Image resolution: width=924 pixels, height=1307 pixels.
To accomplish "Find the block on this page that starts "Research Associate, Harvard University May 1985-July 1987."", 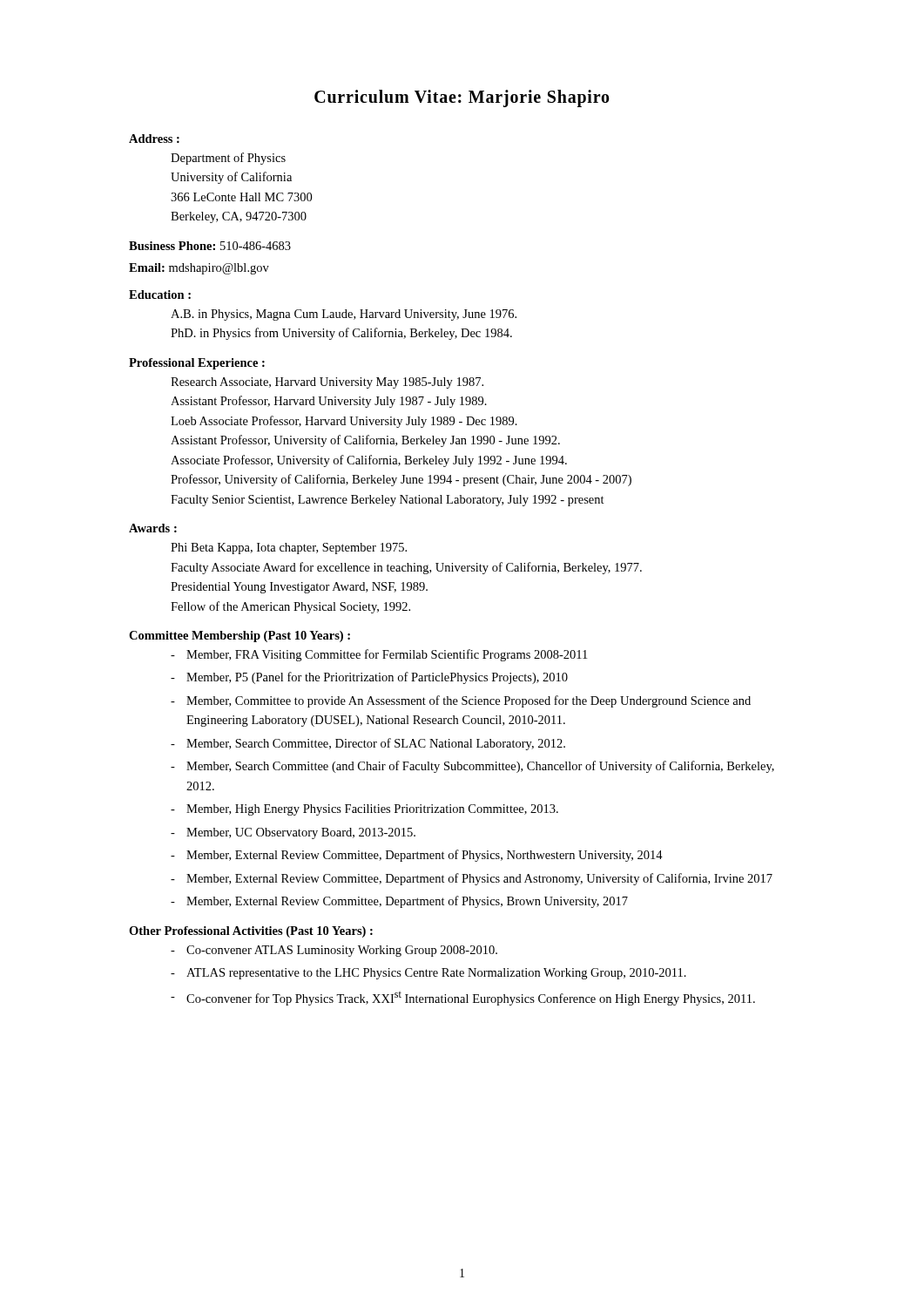I will point(483,440).
